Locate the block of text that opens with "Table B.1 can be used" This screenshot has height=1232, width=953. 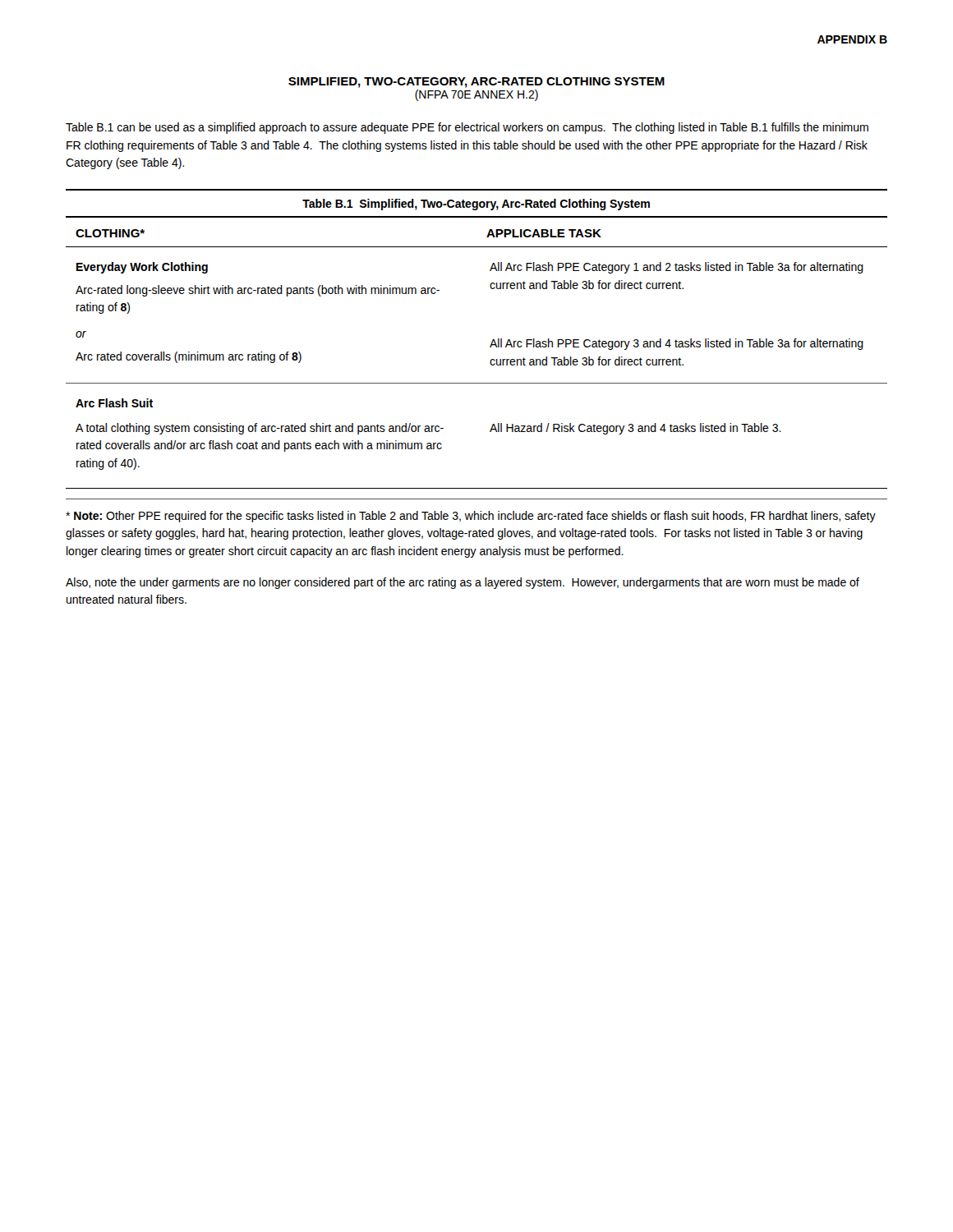pyautogui.click(x=467, y=145)
